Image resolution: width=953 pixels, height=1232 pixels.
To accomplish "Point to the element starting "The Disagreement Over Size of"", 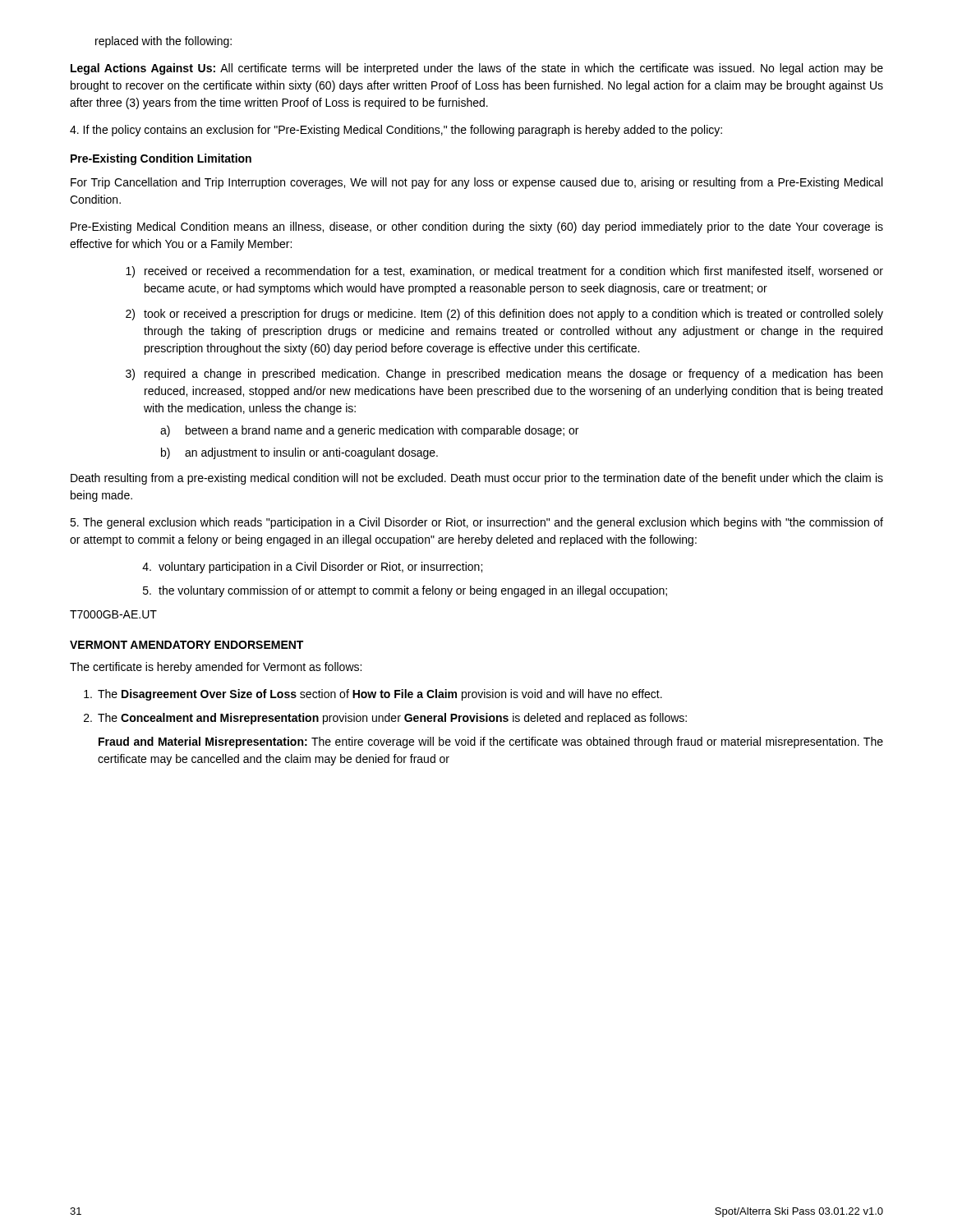I will click(476, 694).
